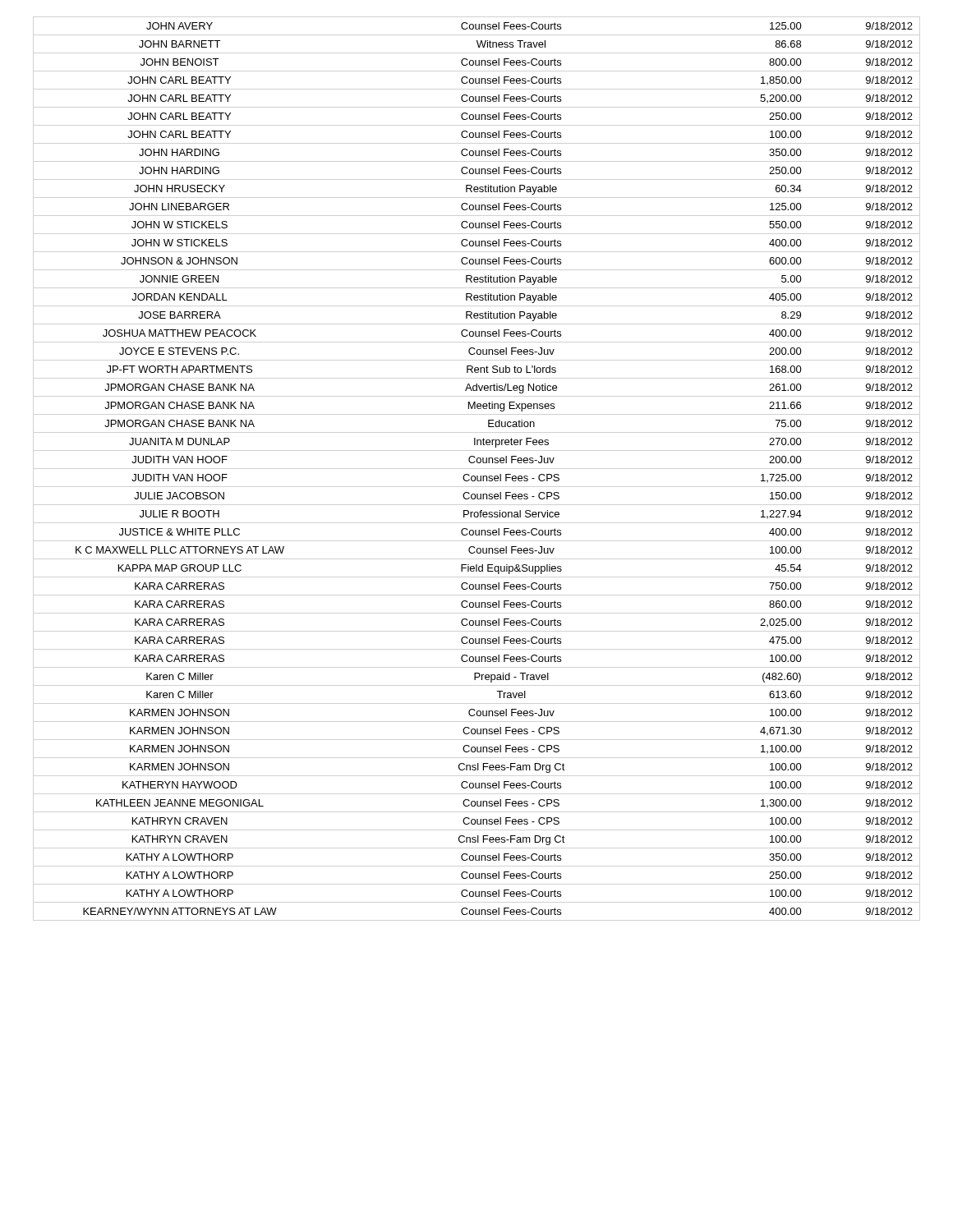
Task: Locate the table with the text "Counsel Fees-Courts"
Action: (x=476, y=469)
